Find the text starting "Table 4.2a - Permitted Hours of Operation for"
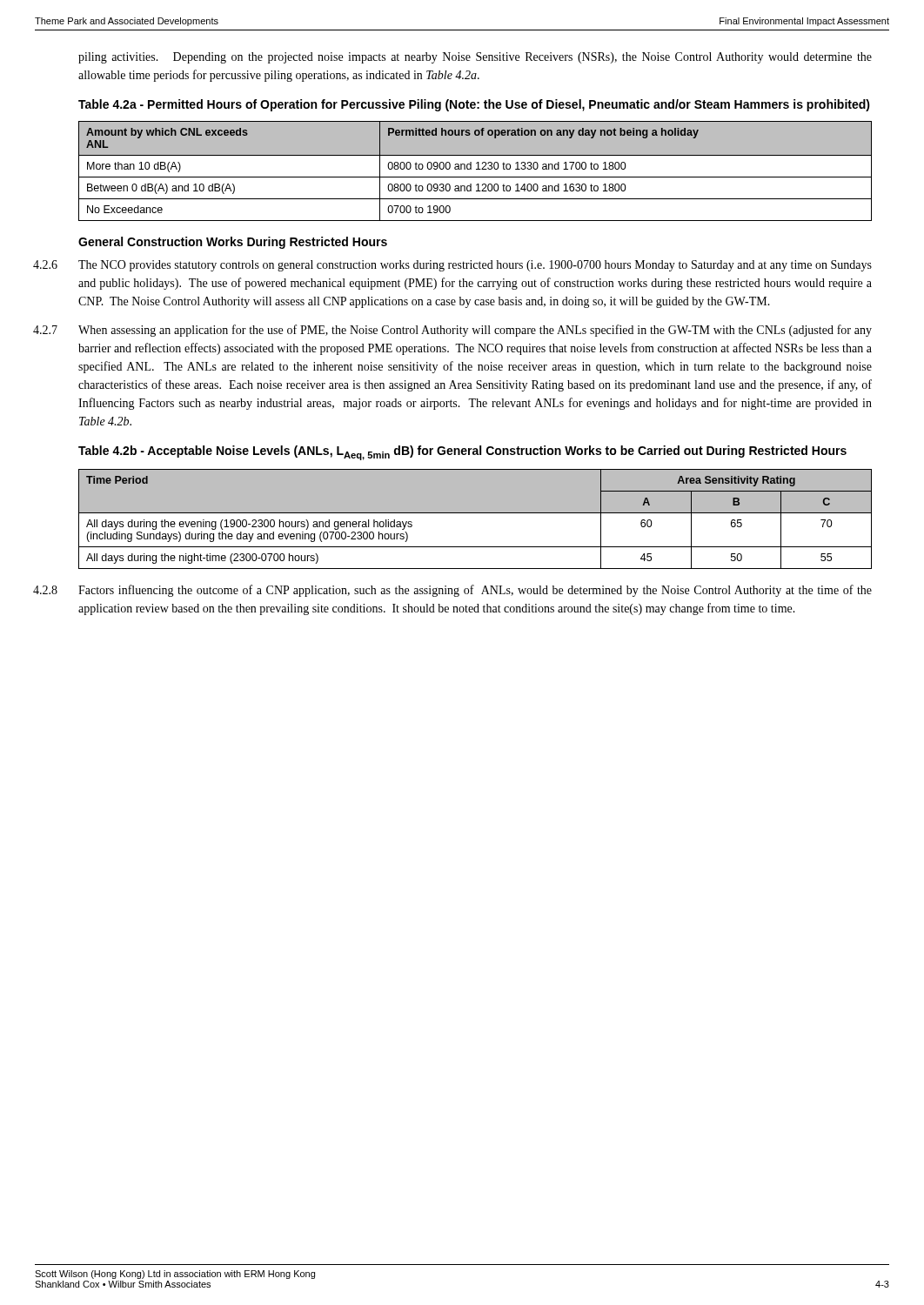Screen dimensions: 1305x924 474,104
